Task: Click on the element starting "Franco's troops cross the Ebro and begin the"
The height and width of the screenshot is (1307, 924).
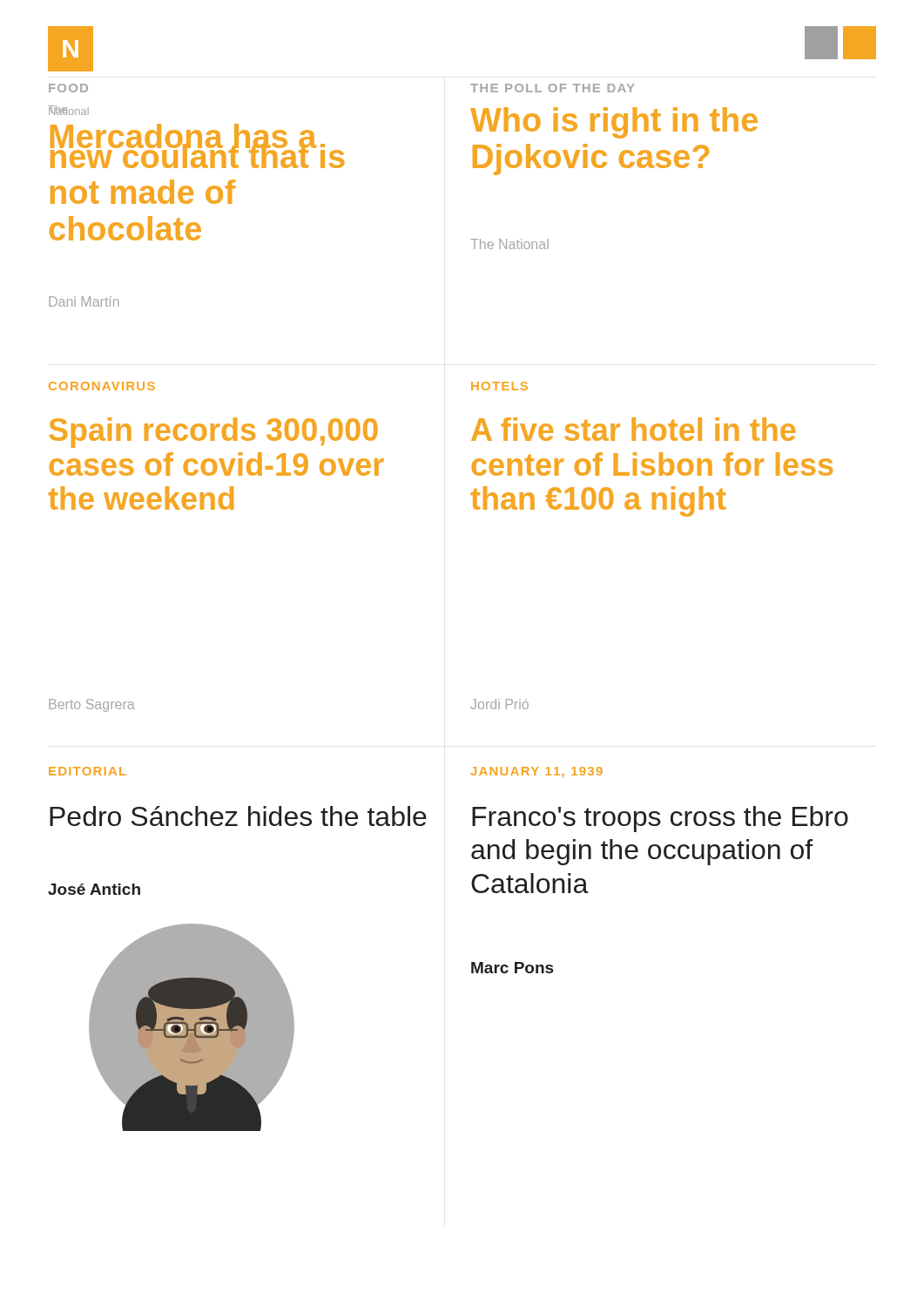Action: (x=673, y=850)
